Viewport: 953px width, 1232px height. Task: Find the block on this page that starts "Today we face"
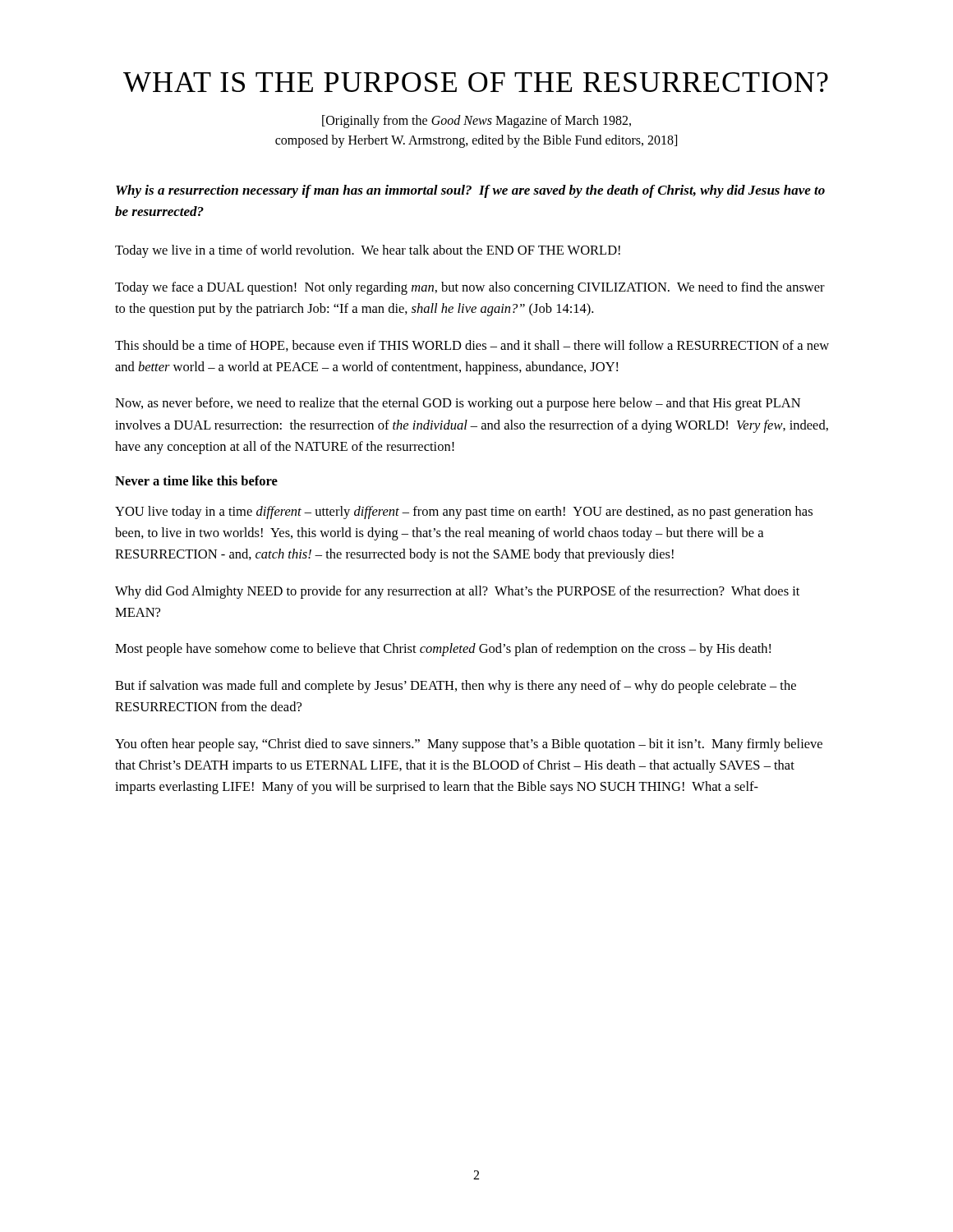point(470,298)
